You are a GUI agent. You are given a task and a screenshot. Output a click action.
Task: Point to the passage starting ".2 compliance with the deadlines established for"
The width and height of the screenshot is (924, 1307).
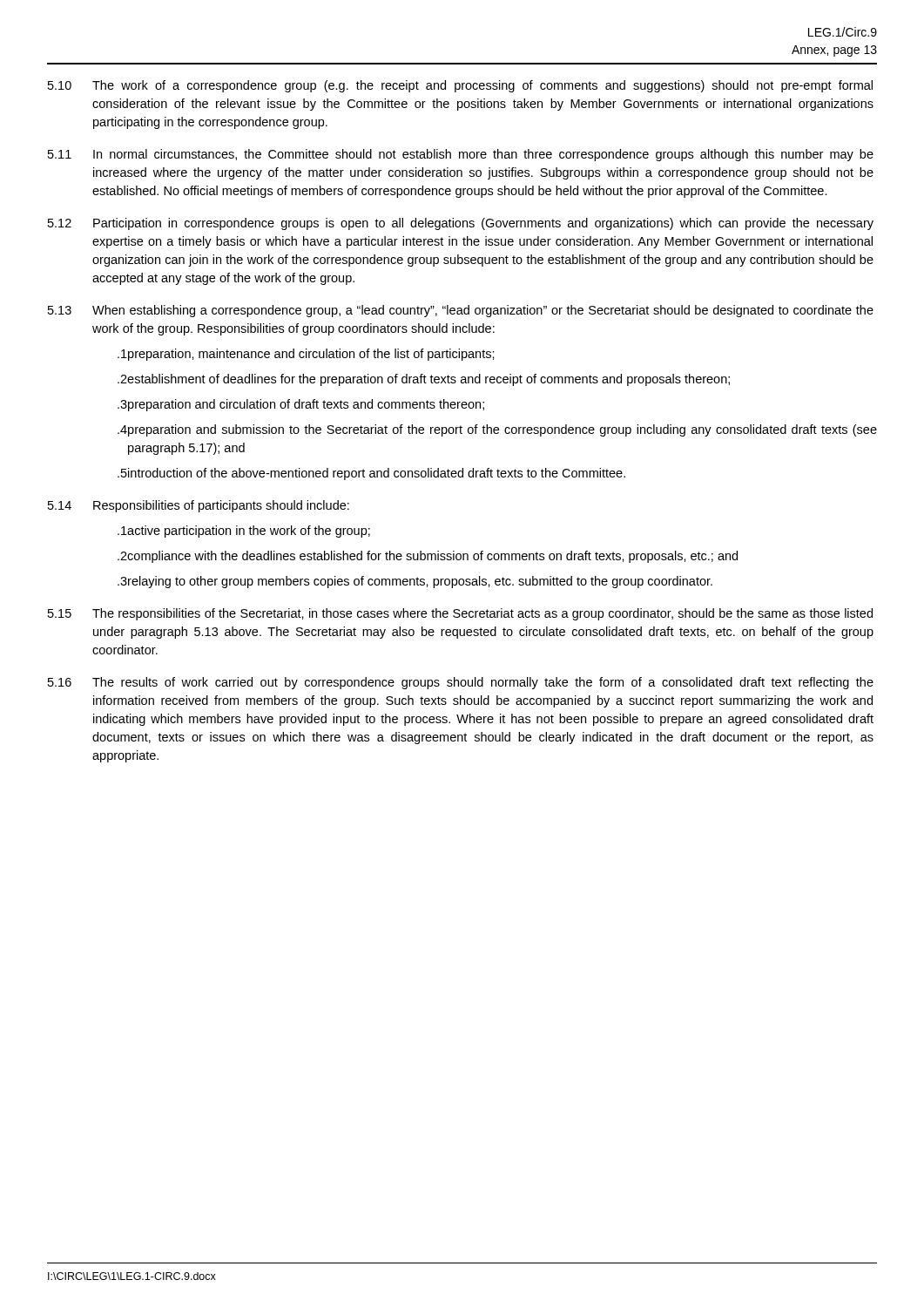click(x=462, y=557)
